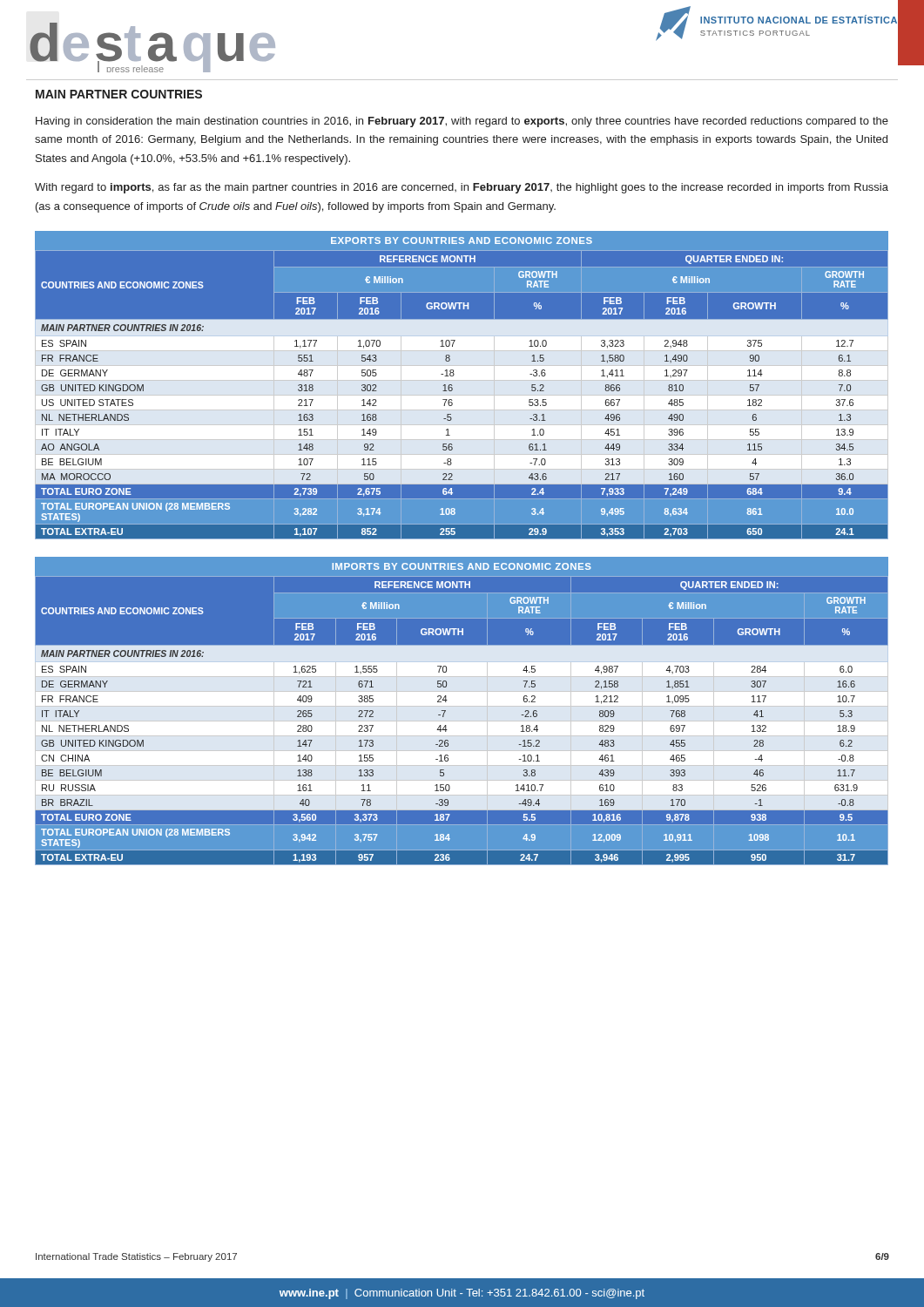Viewport: 924px width, 1307px height.
Task: Select the element starting "With regard to imports, as far as"
Action: click(462, 197)
